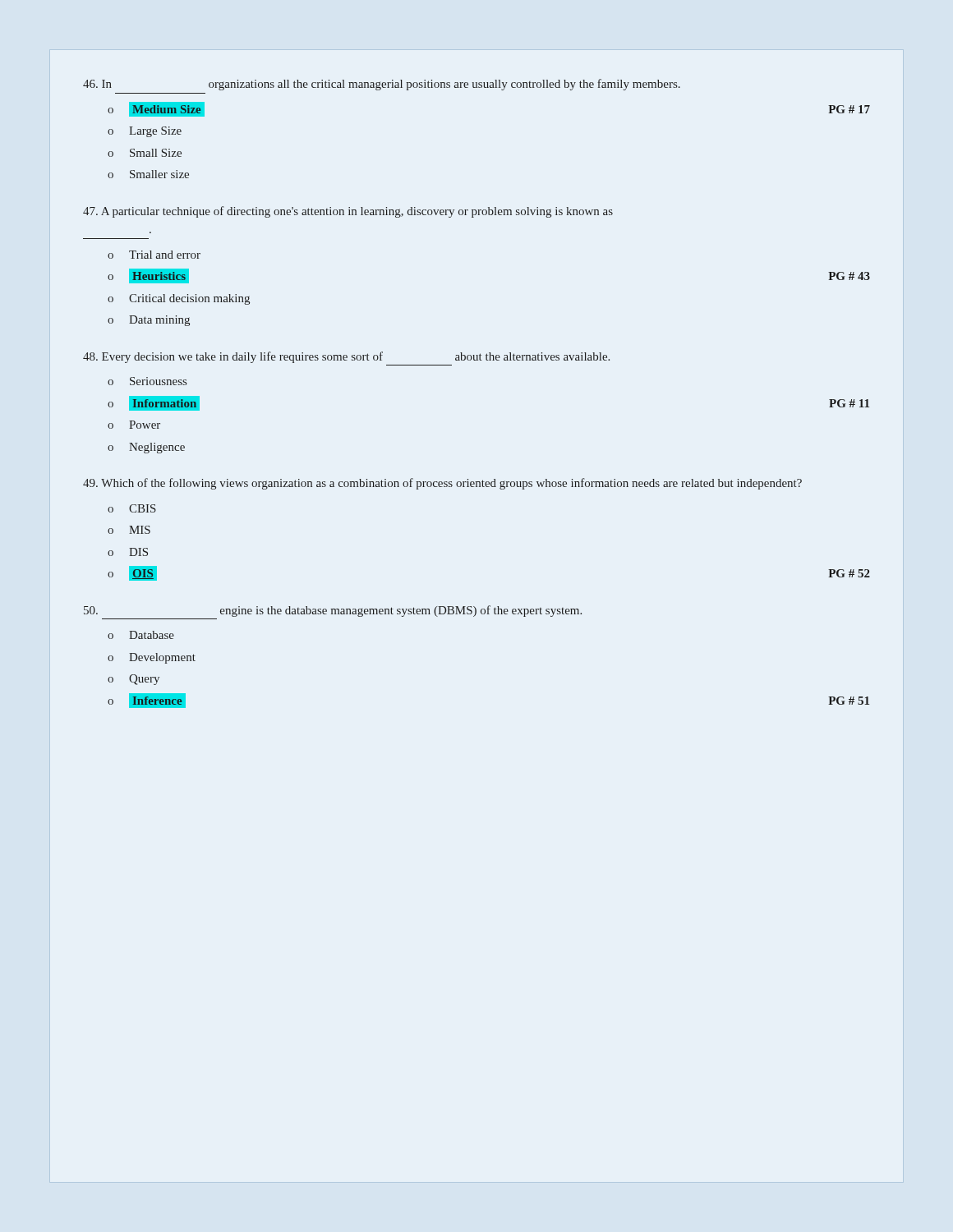Point to "o Database"
The width and height of the screenshot is (953, 1232).
[x=141, y=635]
